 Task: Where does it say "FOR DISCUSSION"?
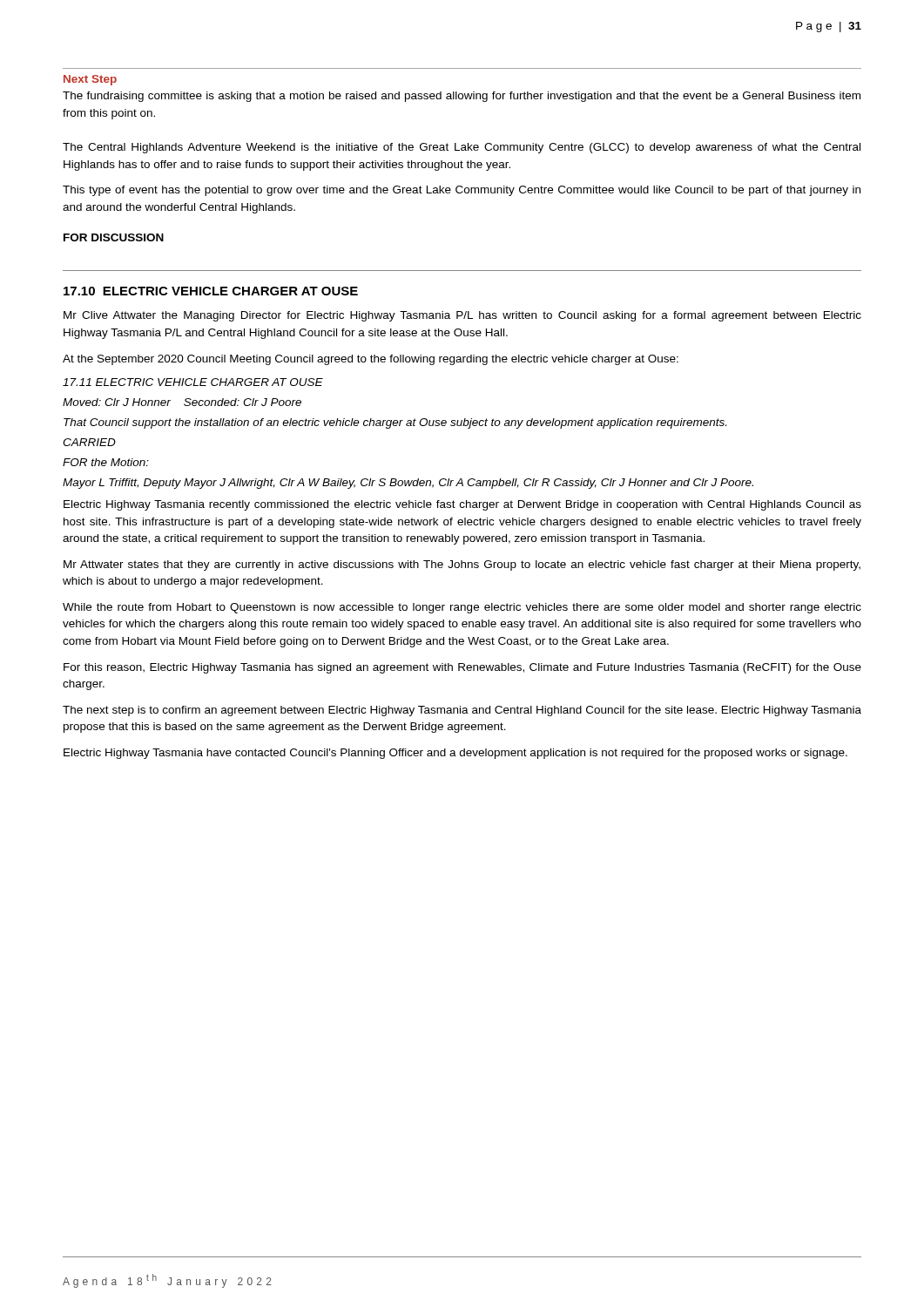[x=113, y=238]
